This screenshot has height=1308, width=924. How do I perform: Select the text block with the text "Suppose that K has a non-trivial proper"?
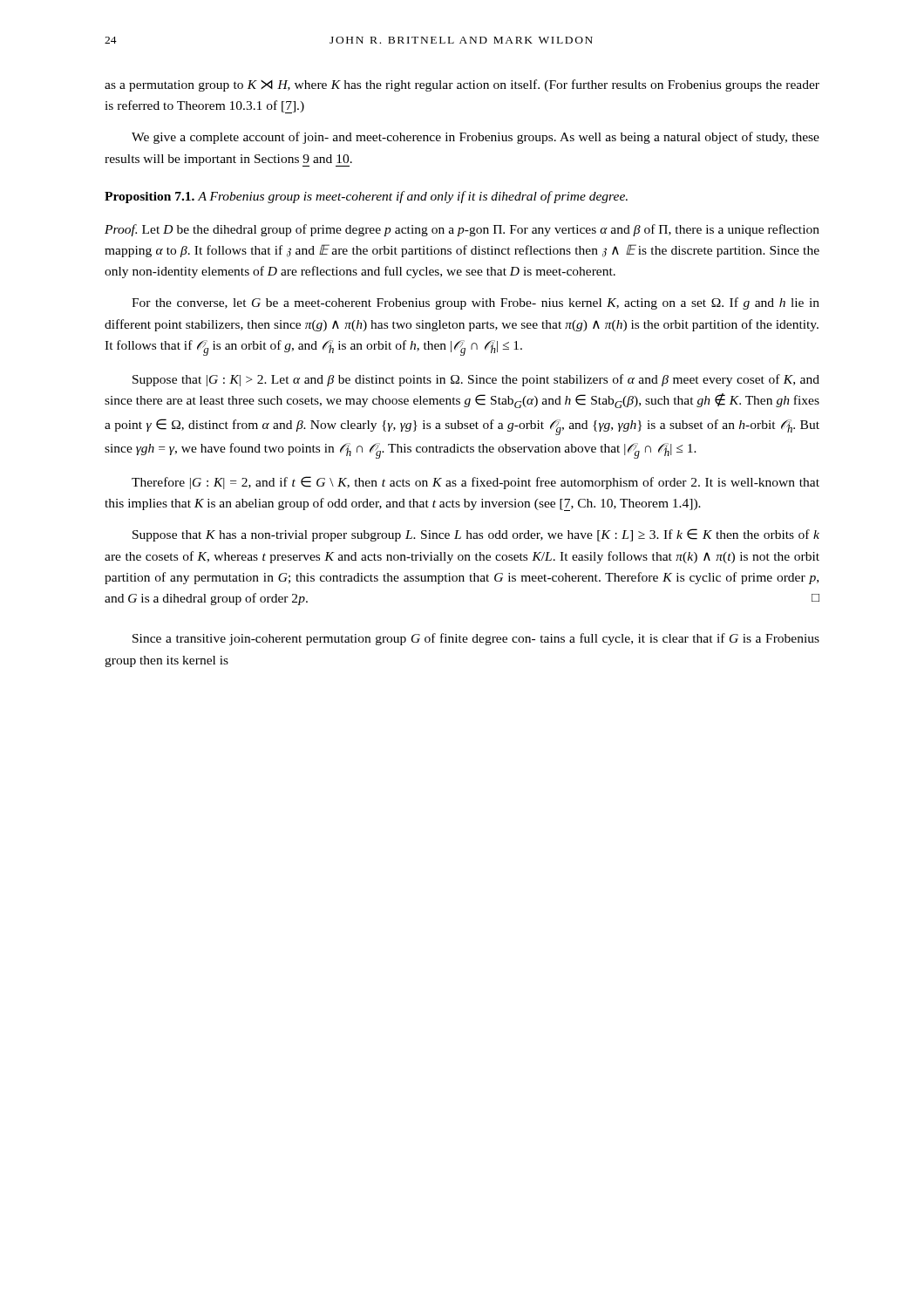(462, 567)
